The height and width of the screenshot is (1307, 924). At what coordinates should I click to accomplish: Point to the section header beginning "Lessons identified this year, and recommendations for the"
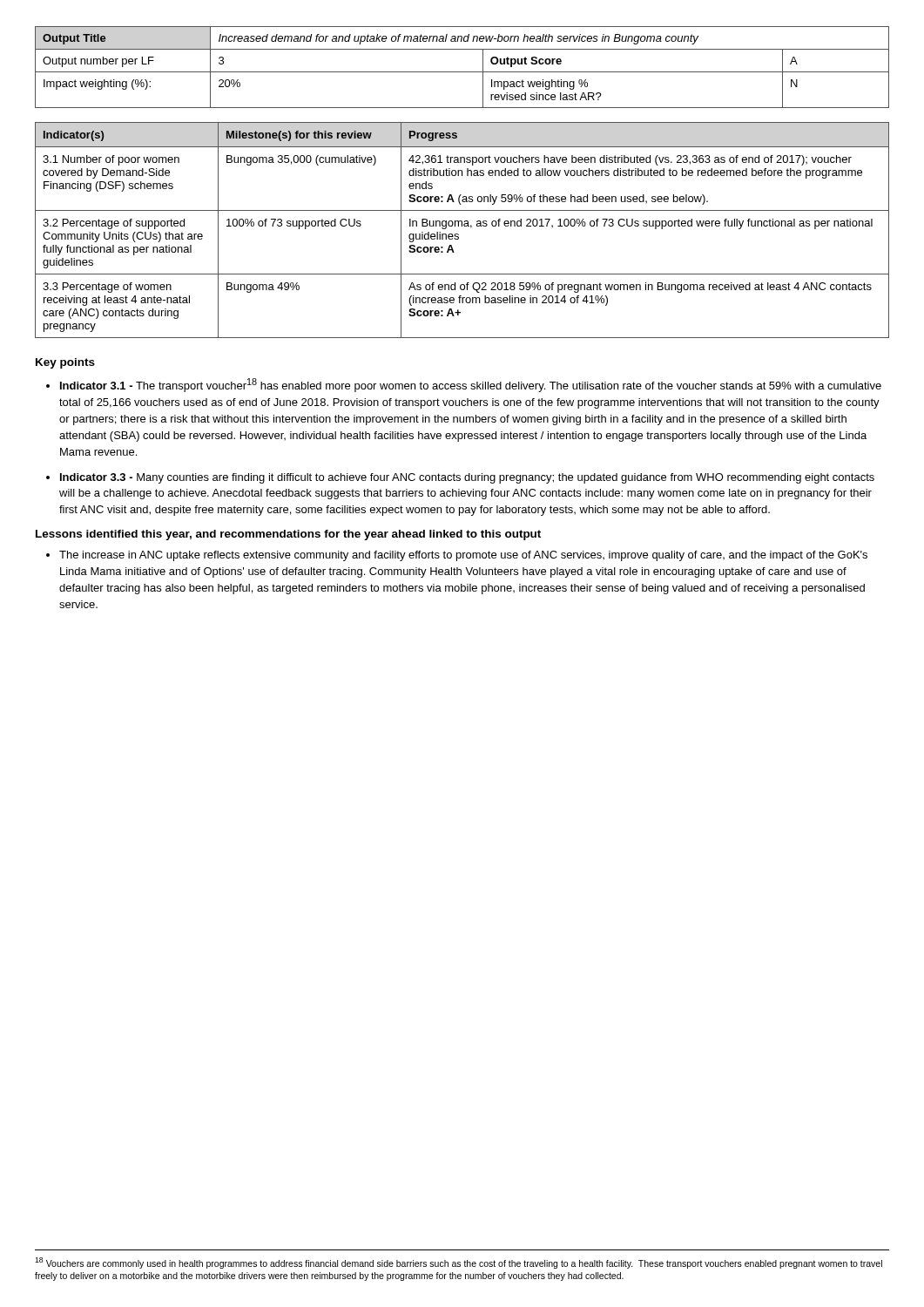point(288,534)
